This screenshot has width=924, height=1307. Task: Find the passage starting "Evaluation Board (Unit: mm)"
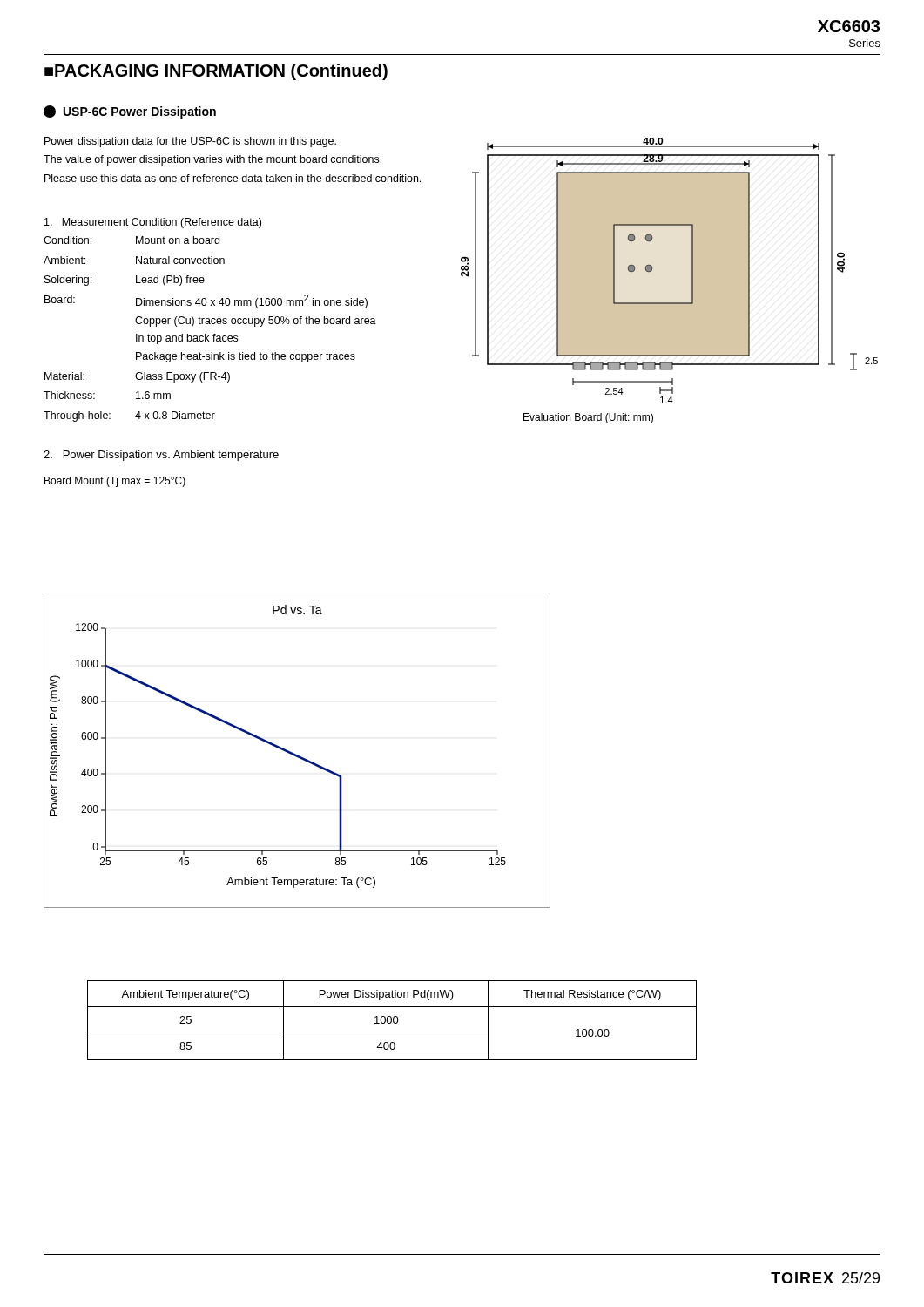coord(588,417)
